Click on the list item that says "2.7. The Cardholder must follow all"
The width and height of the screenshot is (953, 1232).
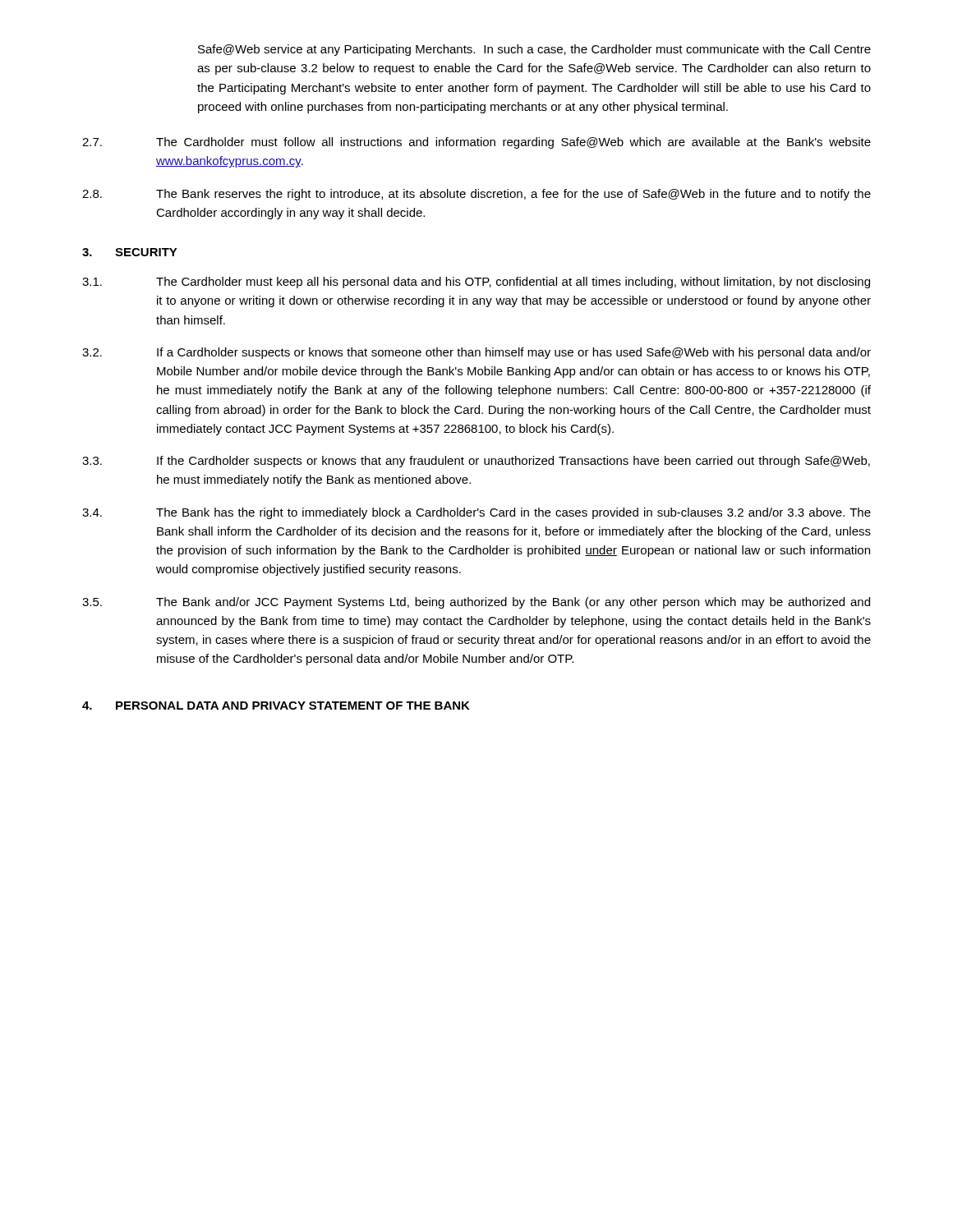click(x=476, y=151)
